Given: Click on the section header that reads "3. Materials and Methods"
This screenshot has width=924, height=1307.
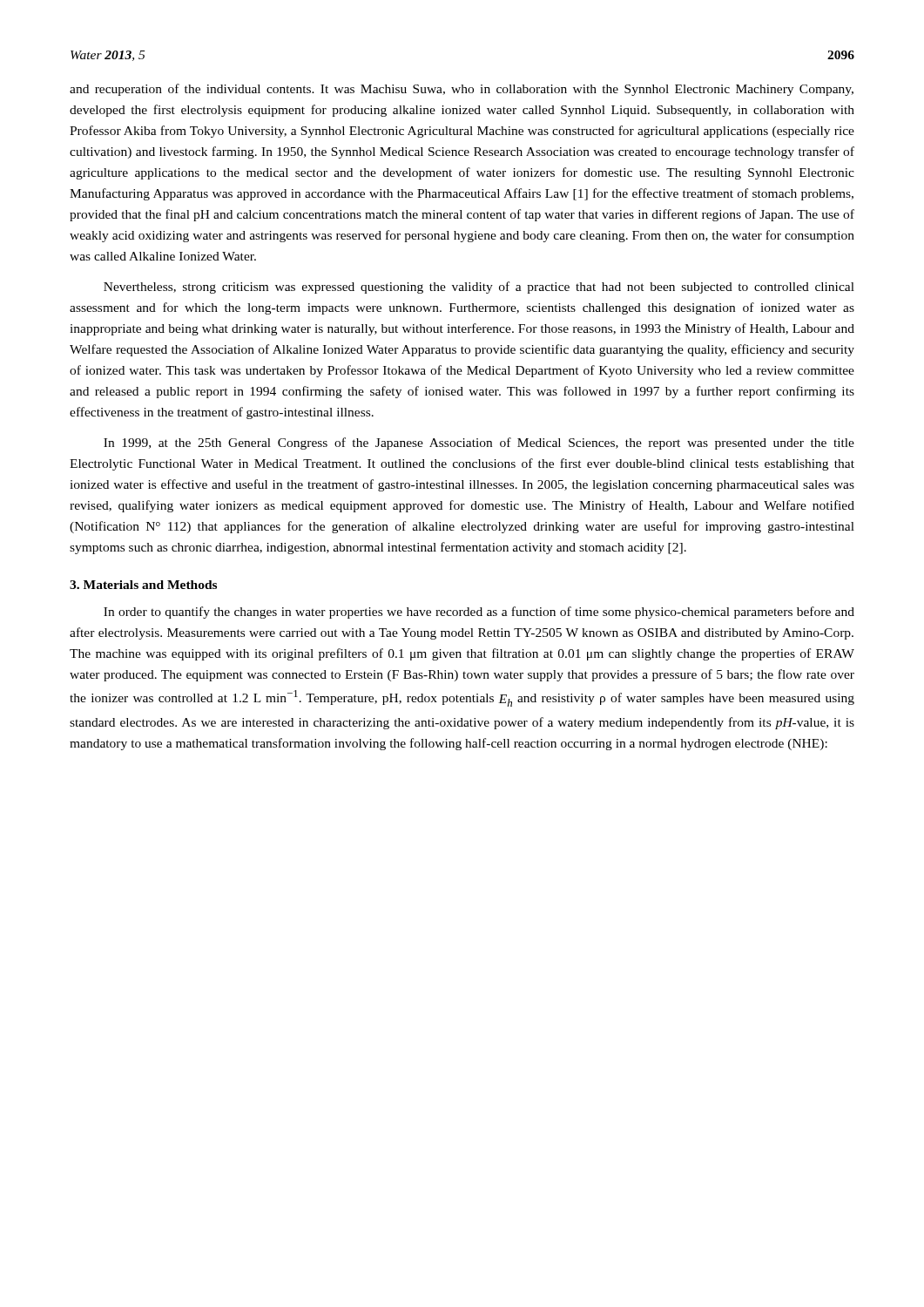Looking at the screenshot, I should [x=144, y=585].
